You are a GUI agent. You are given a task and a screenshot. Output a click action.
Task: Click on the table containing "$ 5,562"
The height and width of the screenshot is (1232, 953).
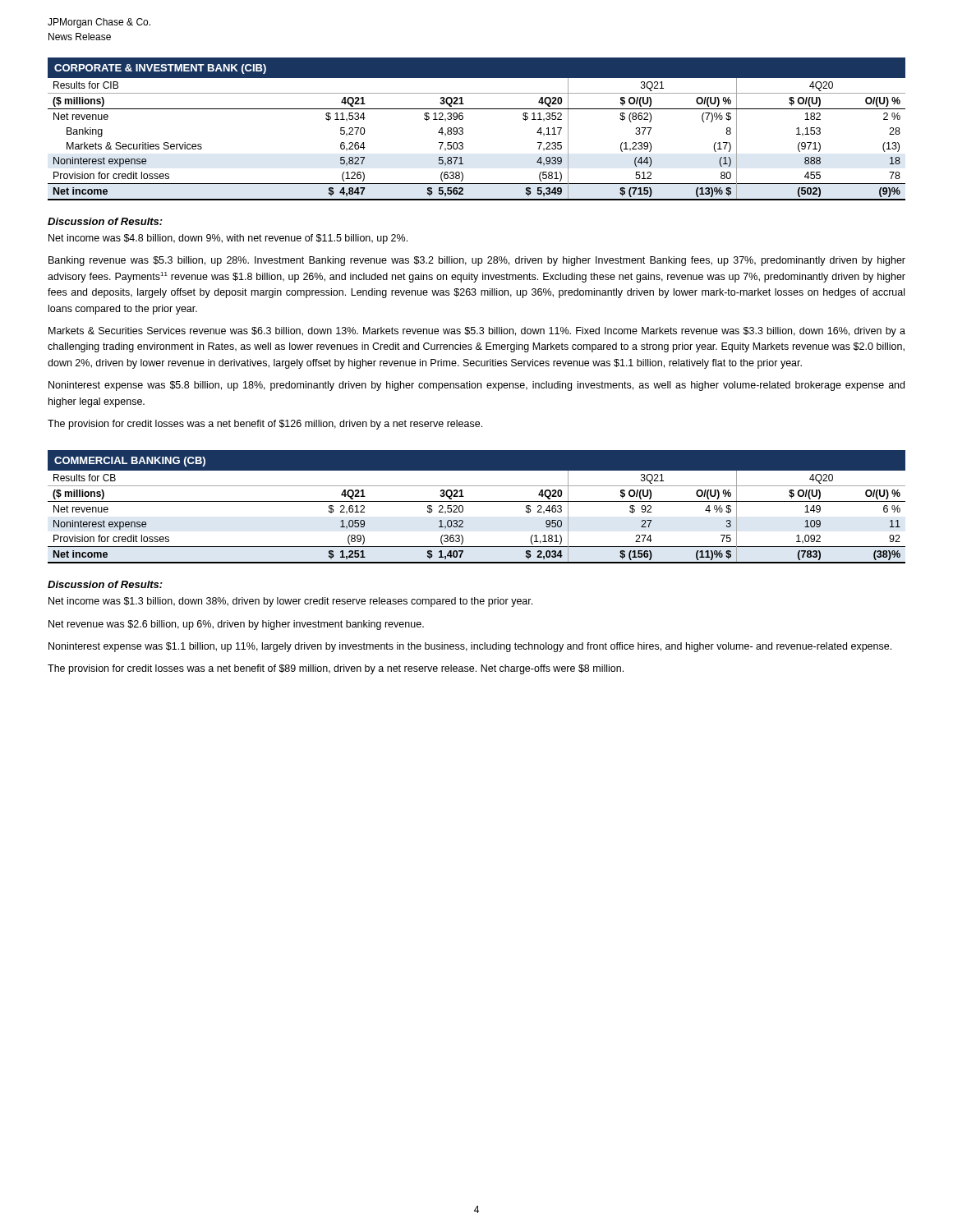coord(476,139)
